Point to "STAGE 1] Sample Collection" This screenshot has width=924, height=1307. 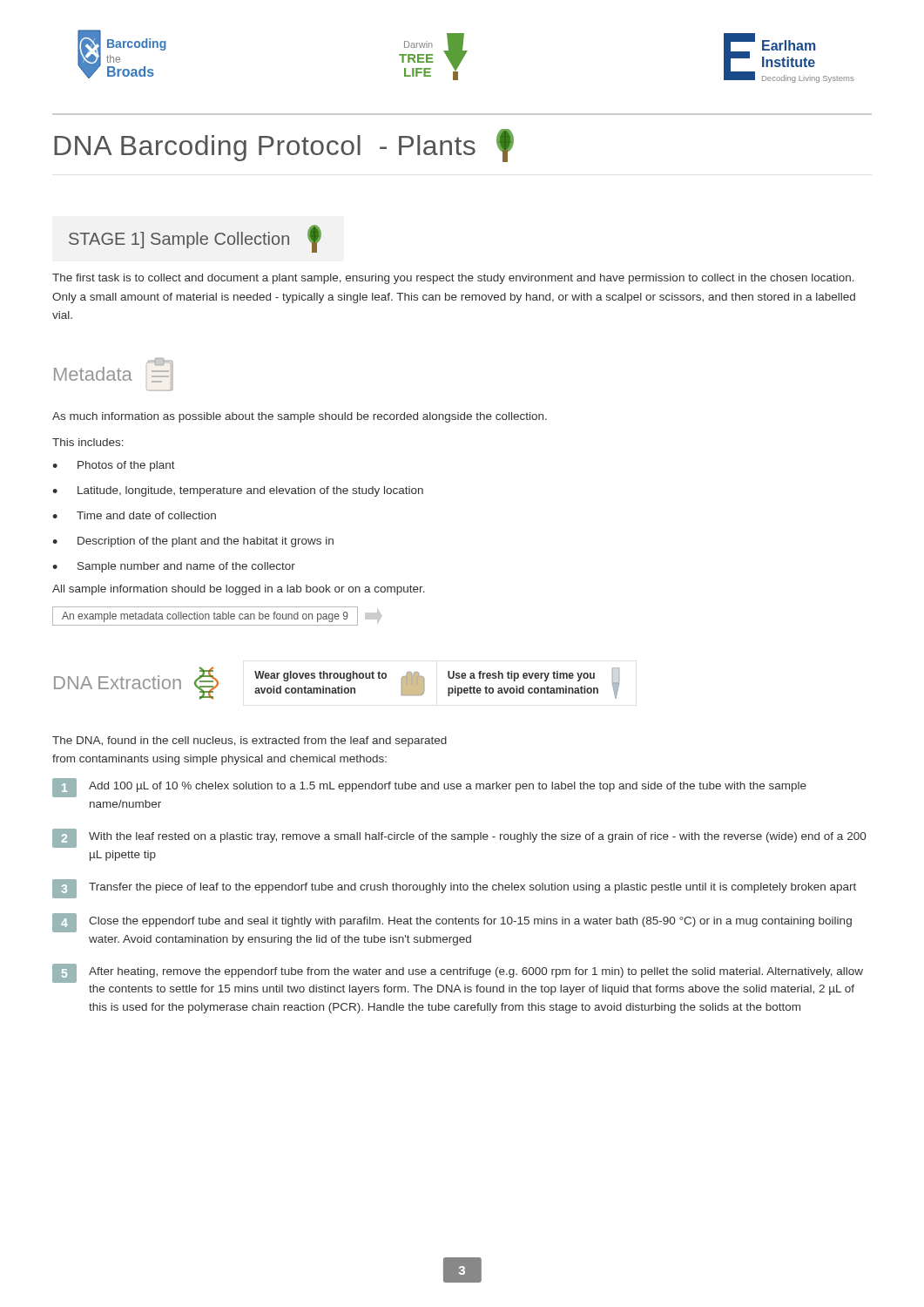point(198,239)
